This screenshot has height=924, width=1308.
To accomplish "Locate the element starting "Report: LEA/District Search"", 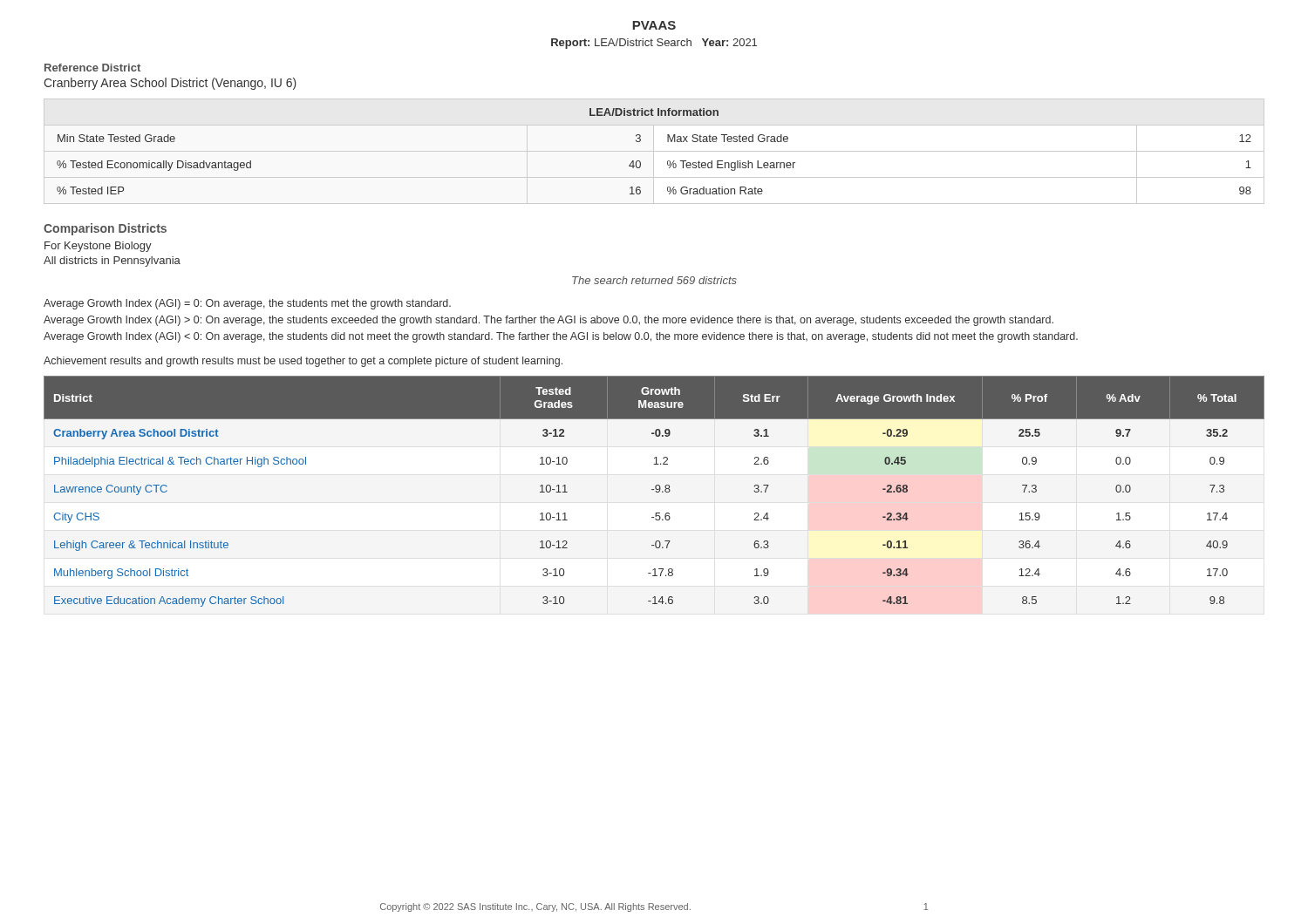I will [x=654, y=42].
